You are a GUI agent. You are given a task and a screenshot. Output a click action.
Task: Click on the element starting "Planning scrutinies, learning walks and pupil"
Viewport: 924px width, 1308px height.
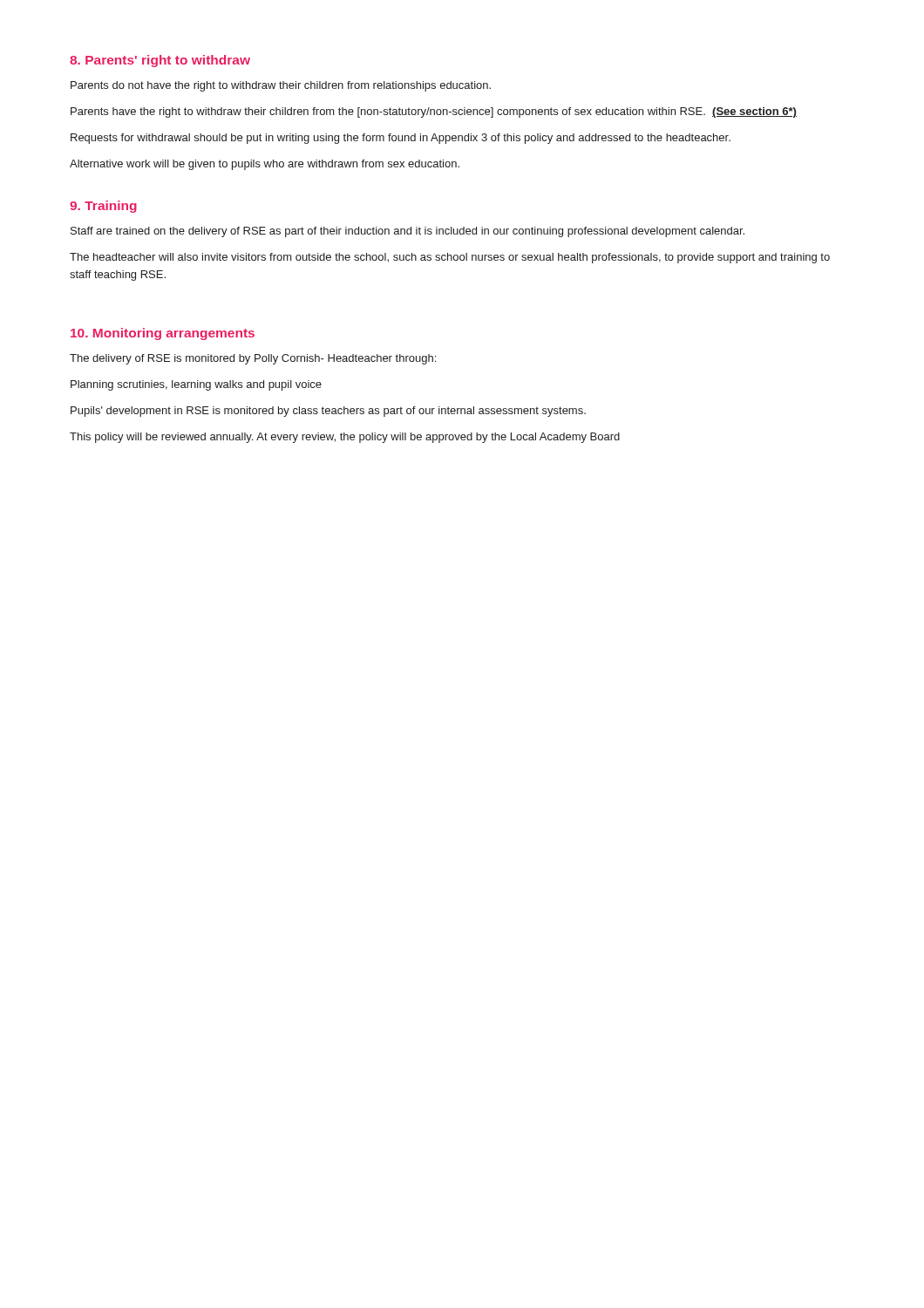tap(196, 384)
